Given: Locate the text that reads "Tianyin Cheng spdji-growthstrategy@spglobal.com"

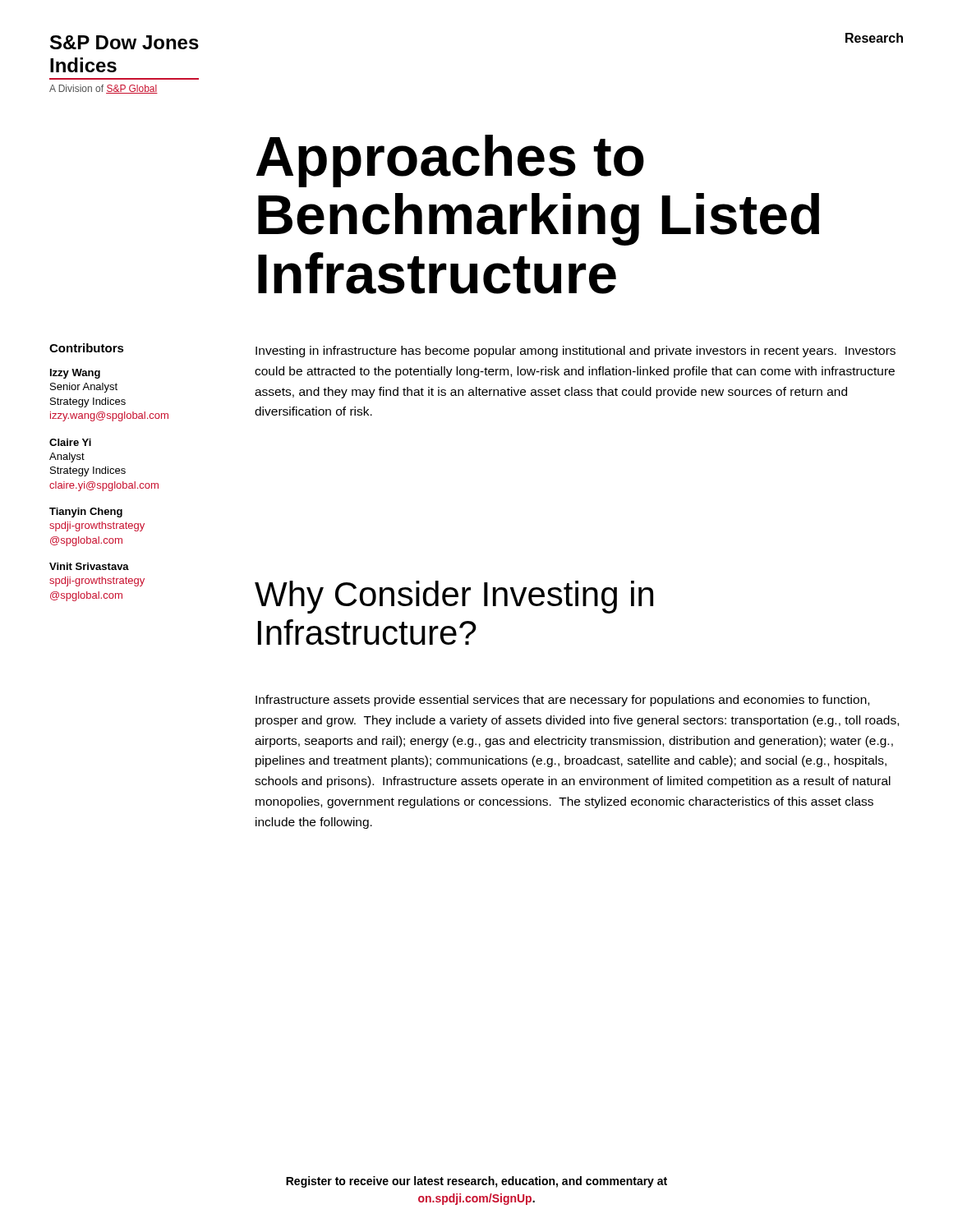Looking at the screenshot, I should [x=140, y=526].
